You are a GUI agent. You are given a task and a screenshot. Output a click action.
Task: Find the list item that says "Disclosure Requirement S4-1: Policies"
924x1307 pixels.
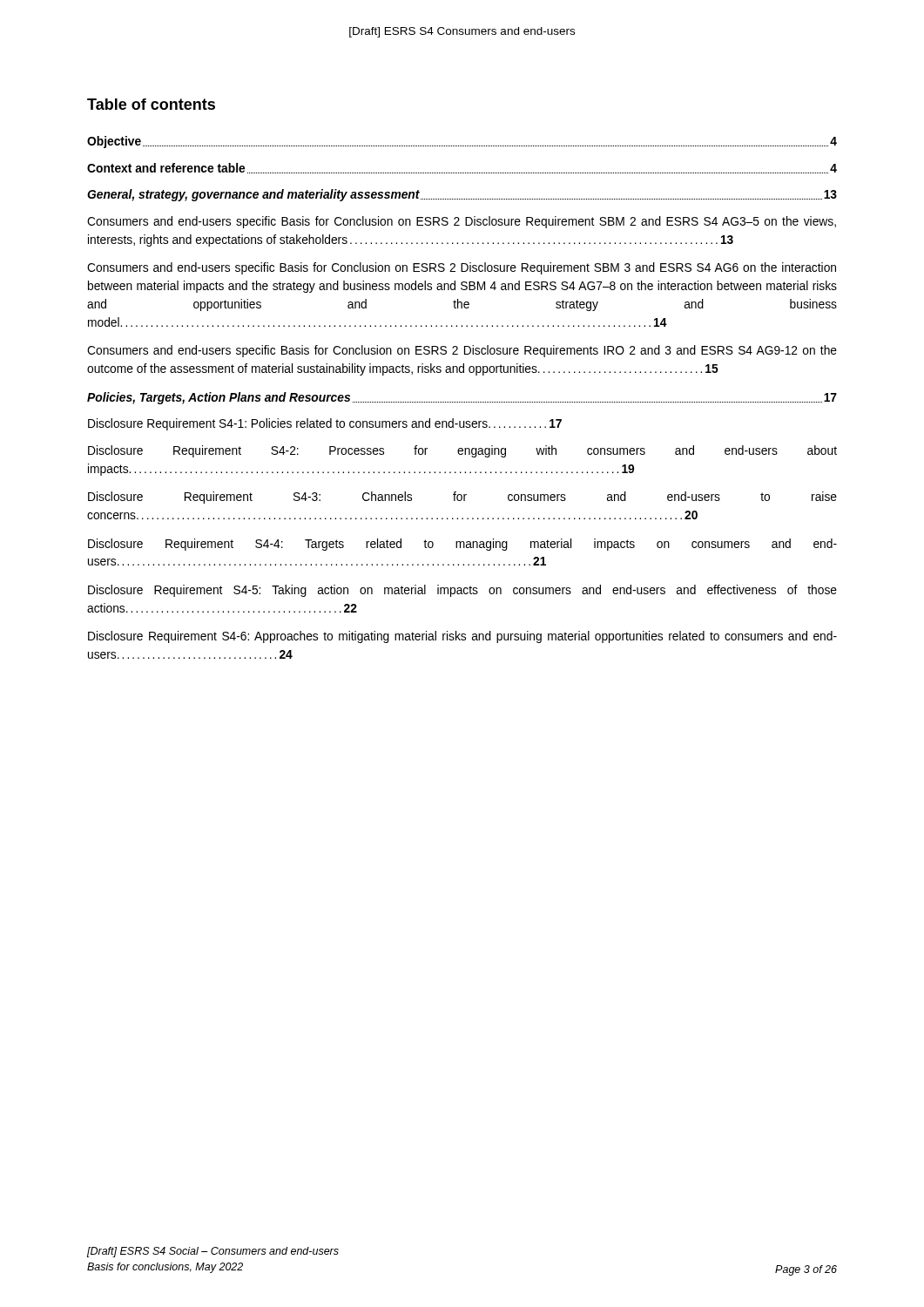click(x=462, y=425)
